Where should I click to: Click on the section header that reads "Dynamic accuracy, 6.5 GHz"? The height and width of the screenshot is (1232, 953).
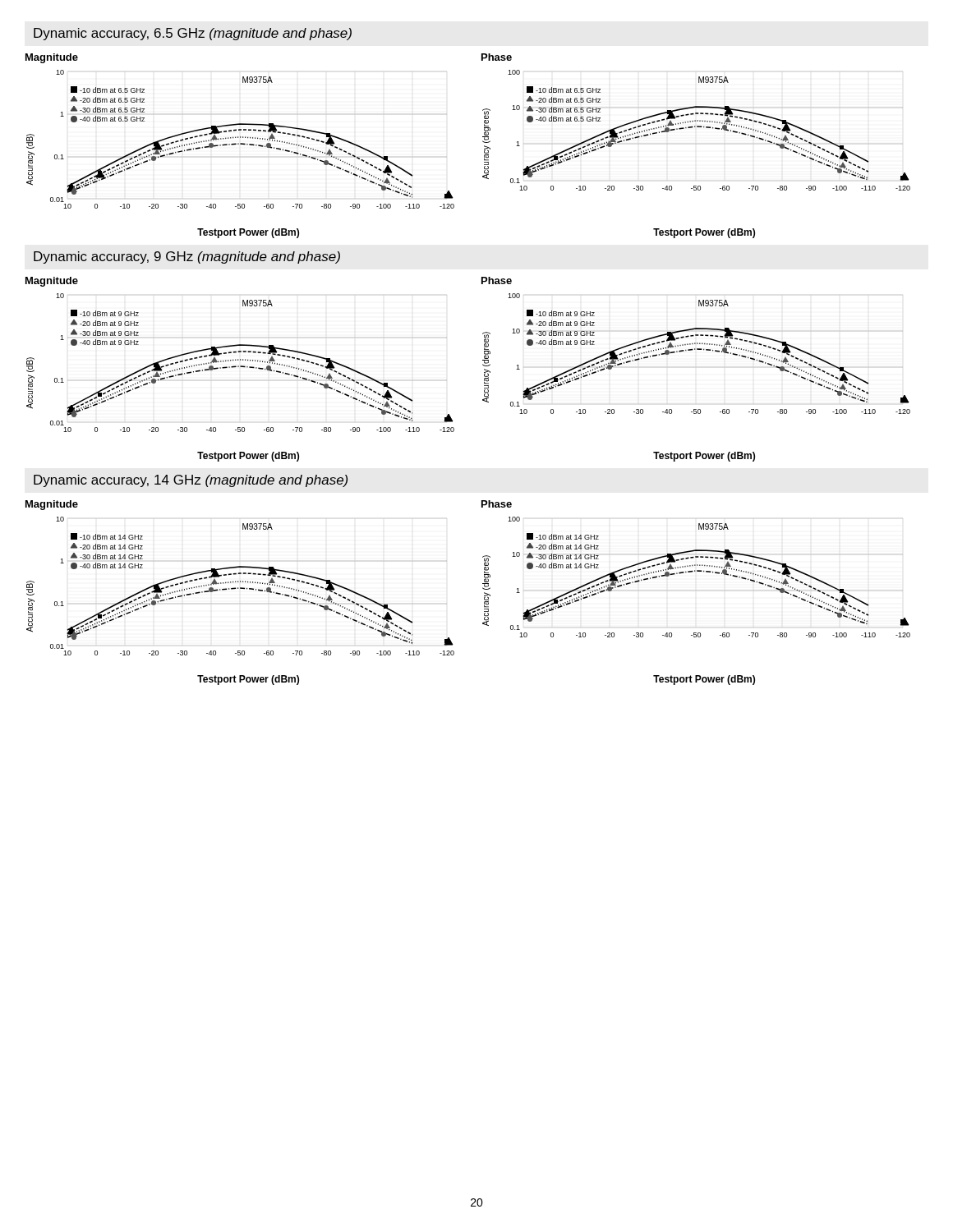tap(193, 33)
